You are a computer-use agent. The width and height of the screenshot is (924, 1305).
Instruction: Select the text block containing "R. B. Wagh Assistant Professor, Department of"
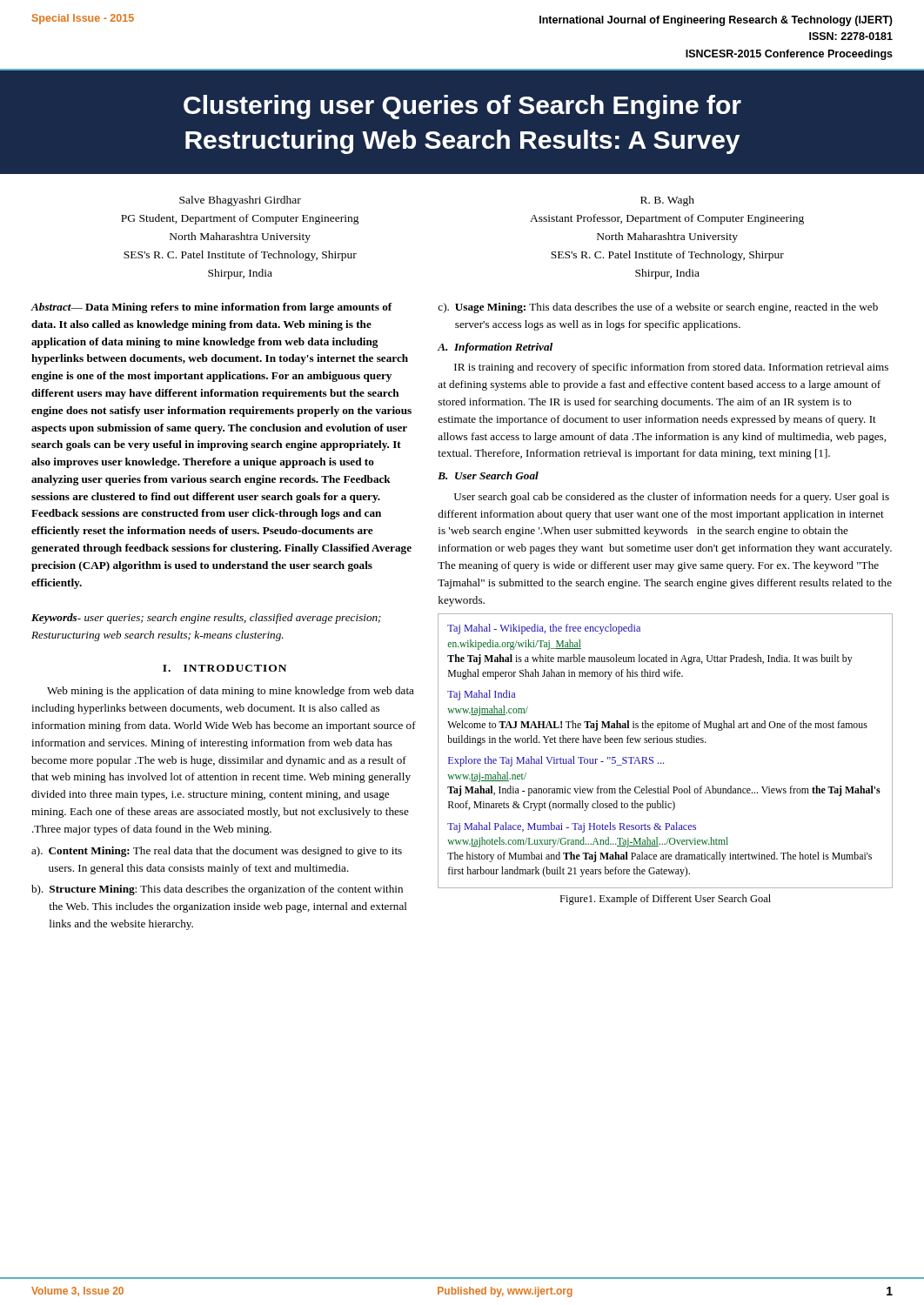pos(667,236)
